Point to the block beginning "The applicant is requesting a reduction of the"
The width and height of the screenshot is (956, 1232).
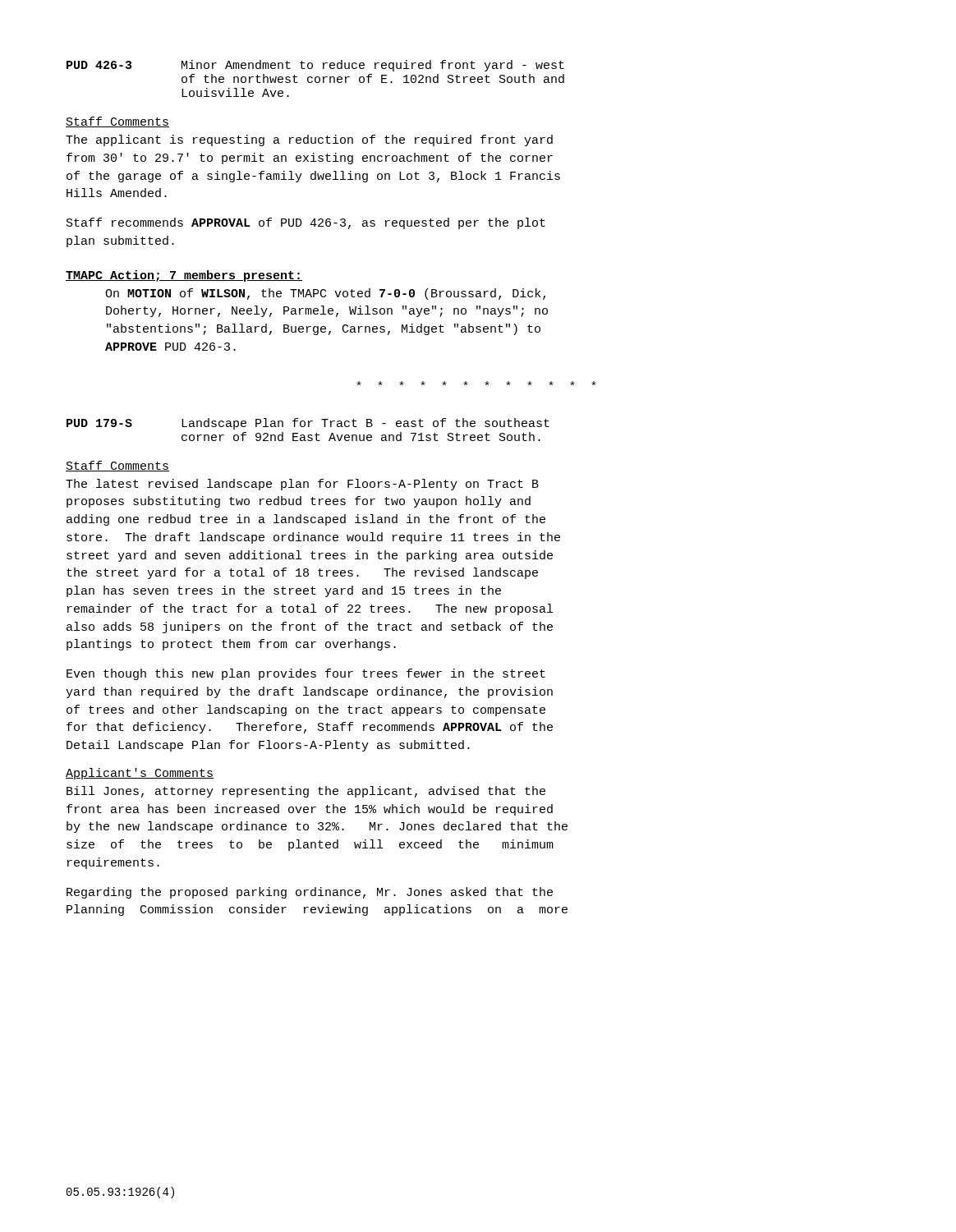313,168
